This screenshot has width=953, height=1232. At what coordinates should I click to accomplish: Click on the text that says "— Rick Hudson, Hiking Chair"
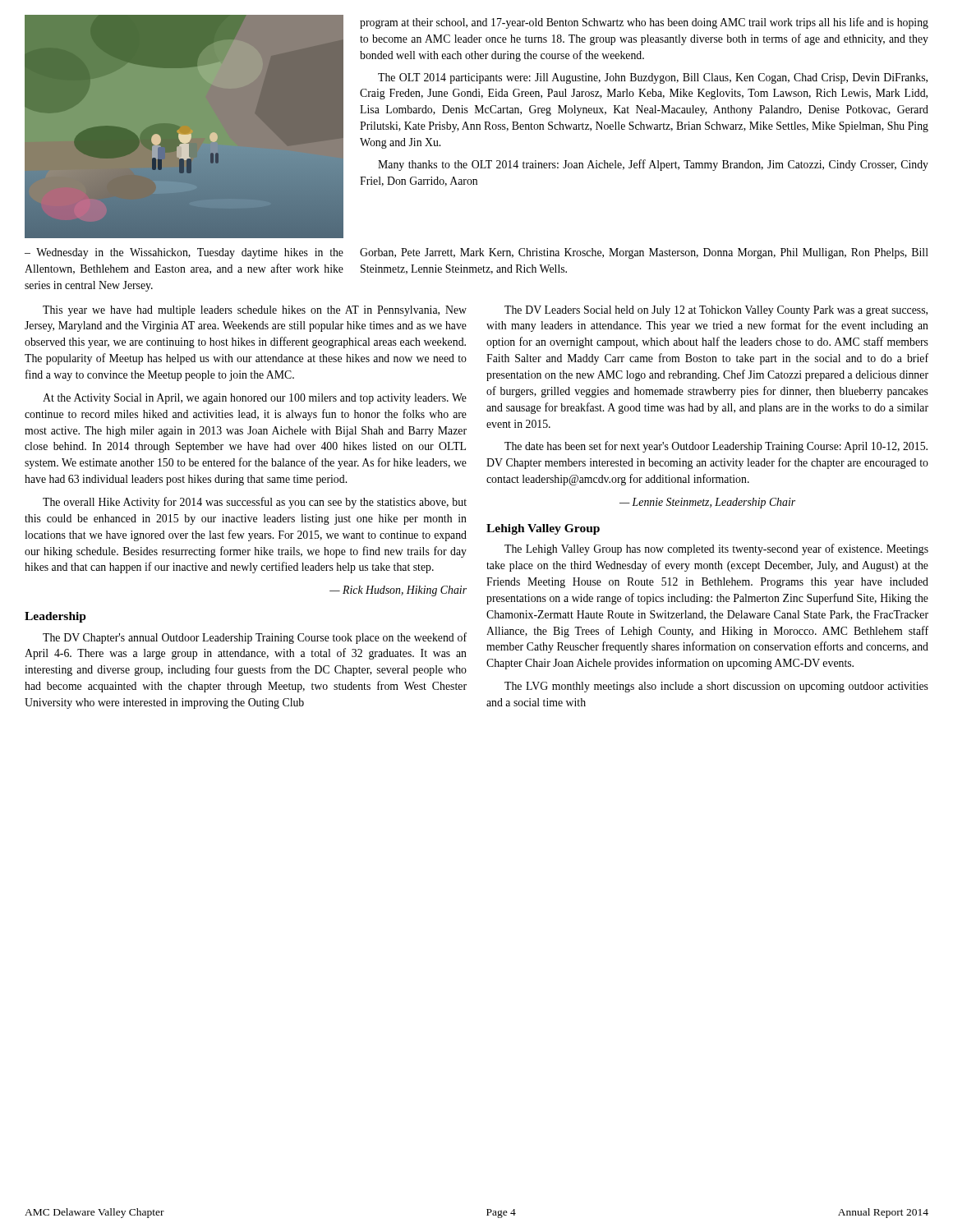(398, 590)
